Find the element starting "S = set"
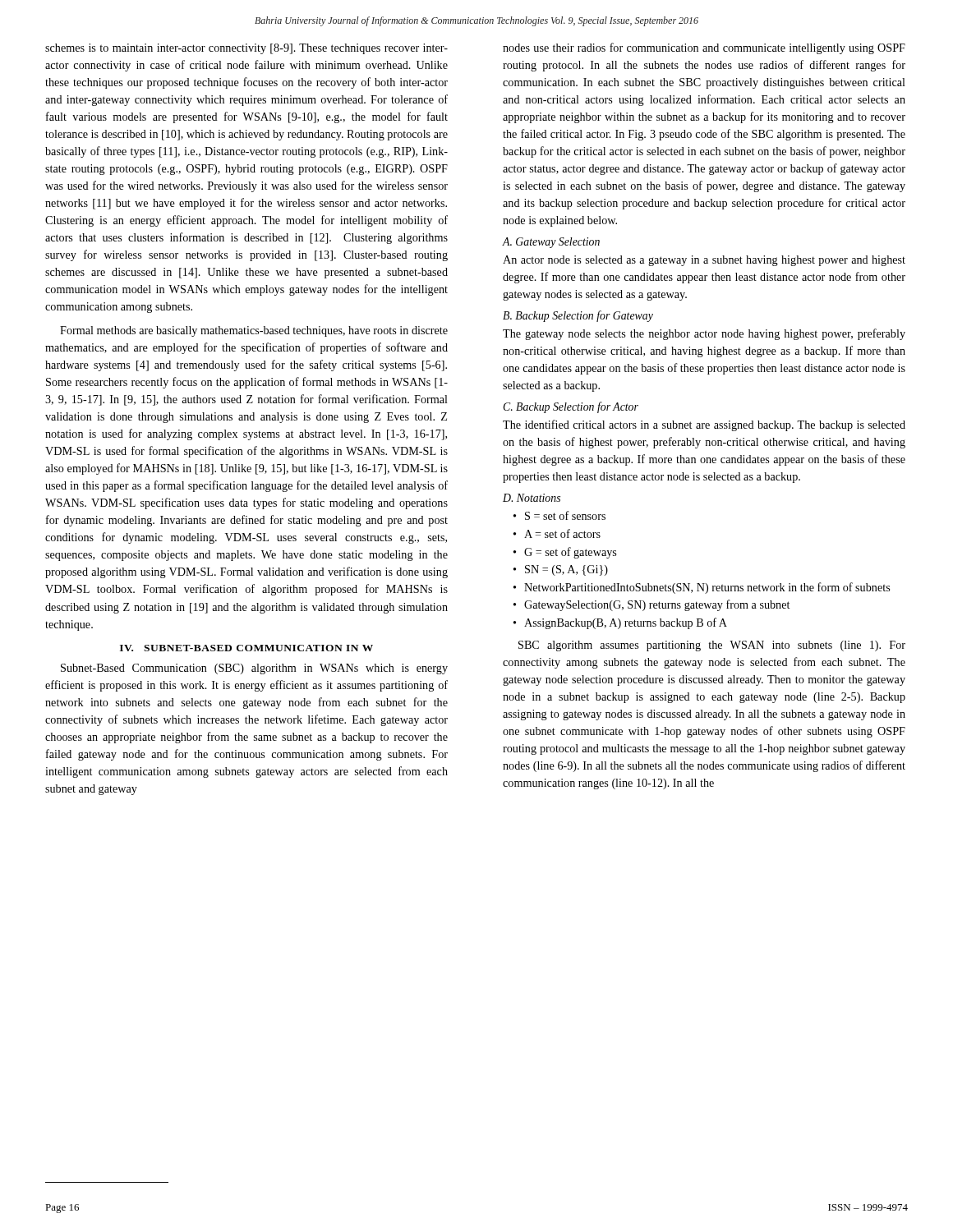Screen dimensions: 1232x953 (565, 516)
